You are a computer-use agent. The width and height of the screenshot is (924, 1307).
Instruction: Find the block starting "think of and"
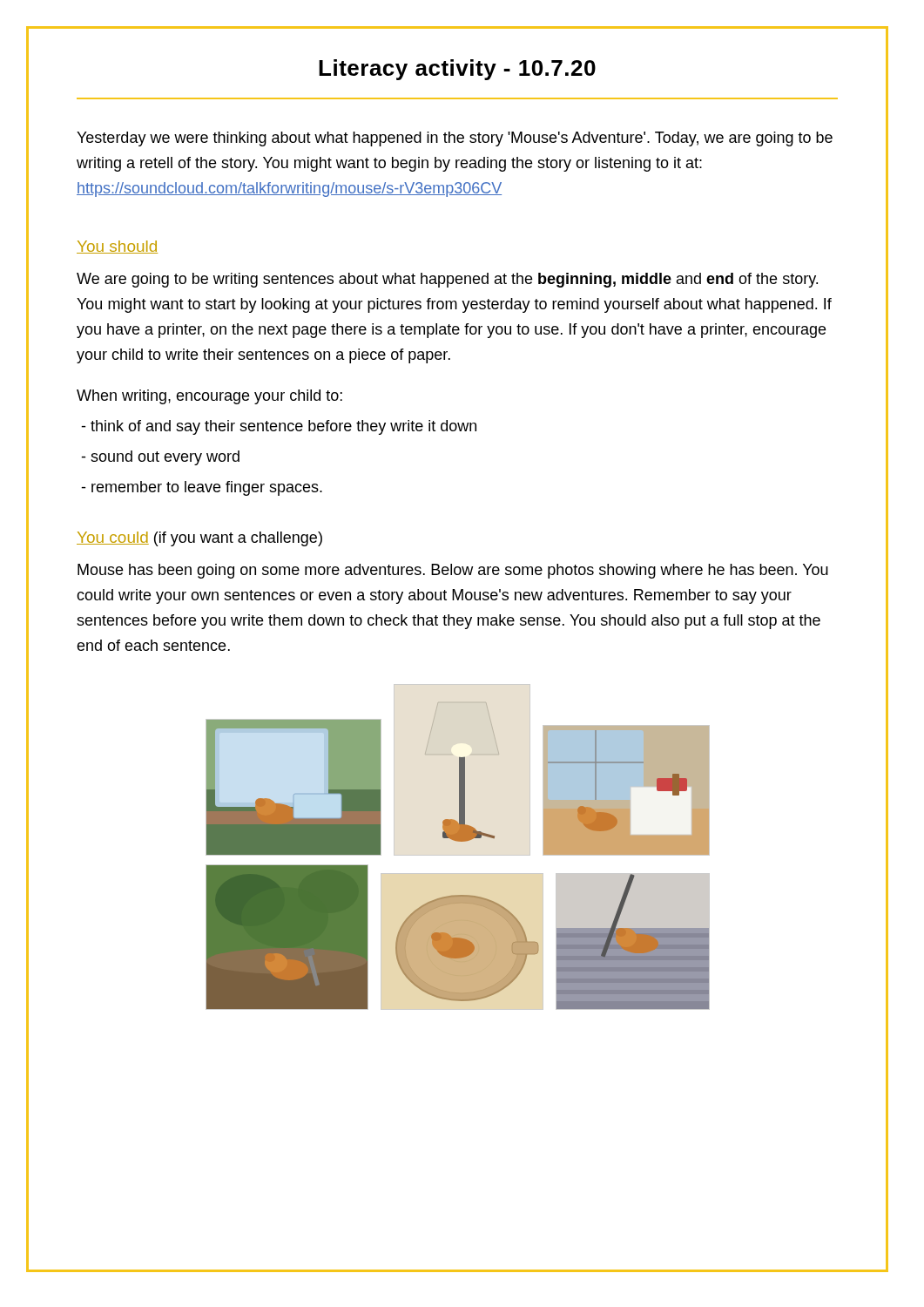279,426
